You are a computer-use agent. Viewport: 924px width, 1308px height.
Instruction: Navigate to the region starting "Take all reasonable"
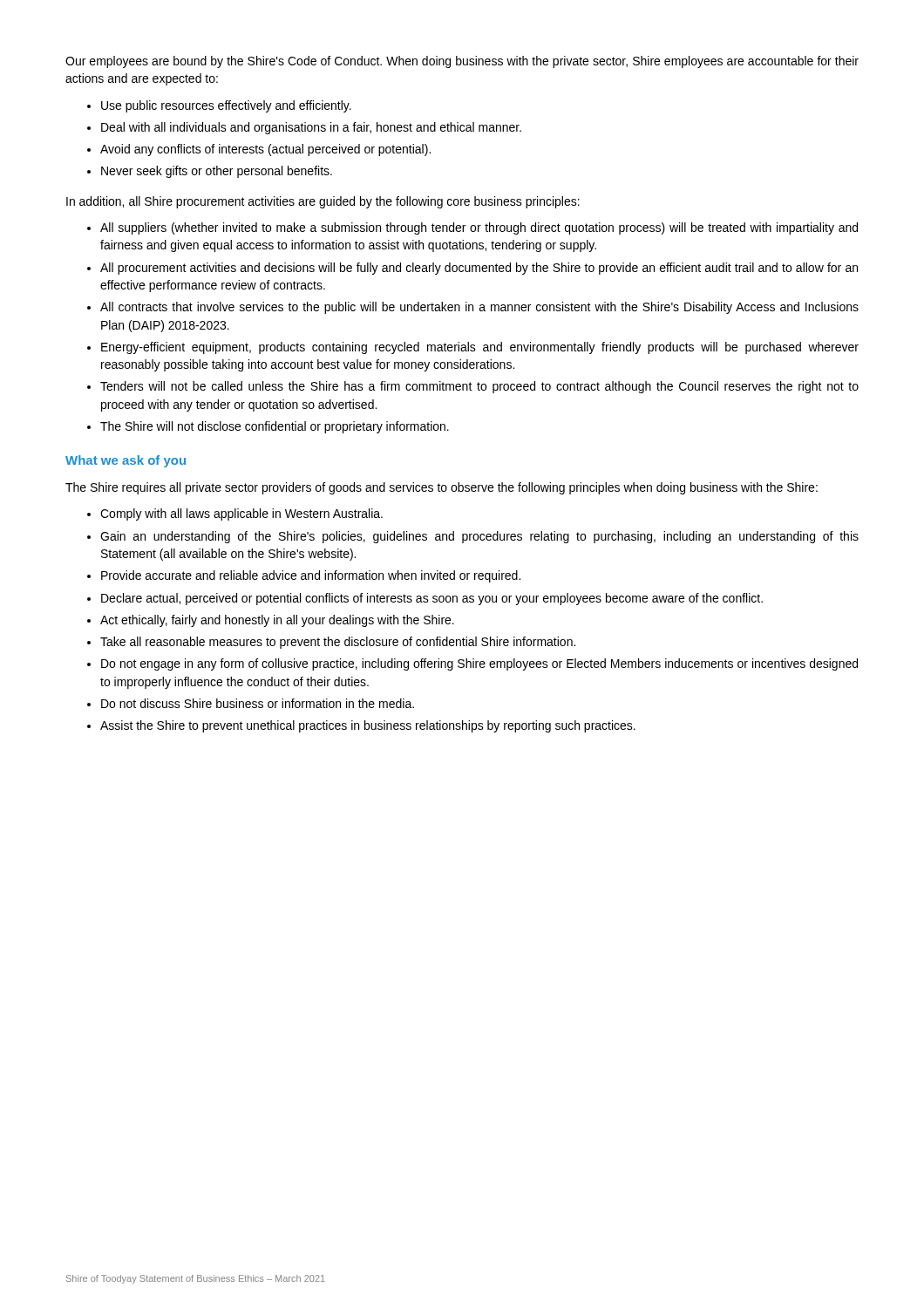click(338, 642)
